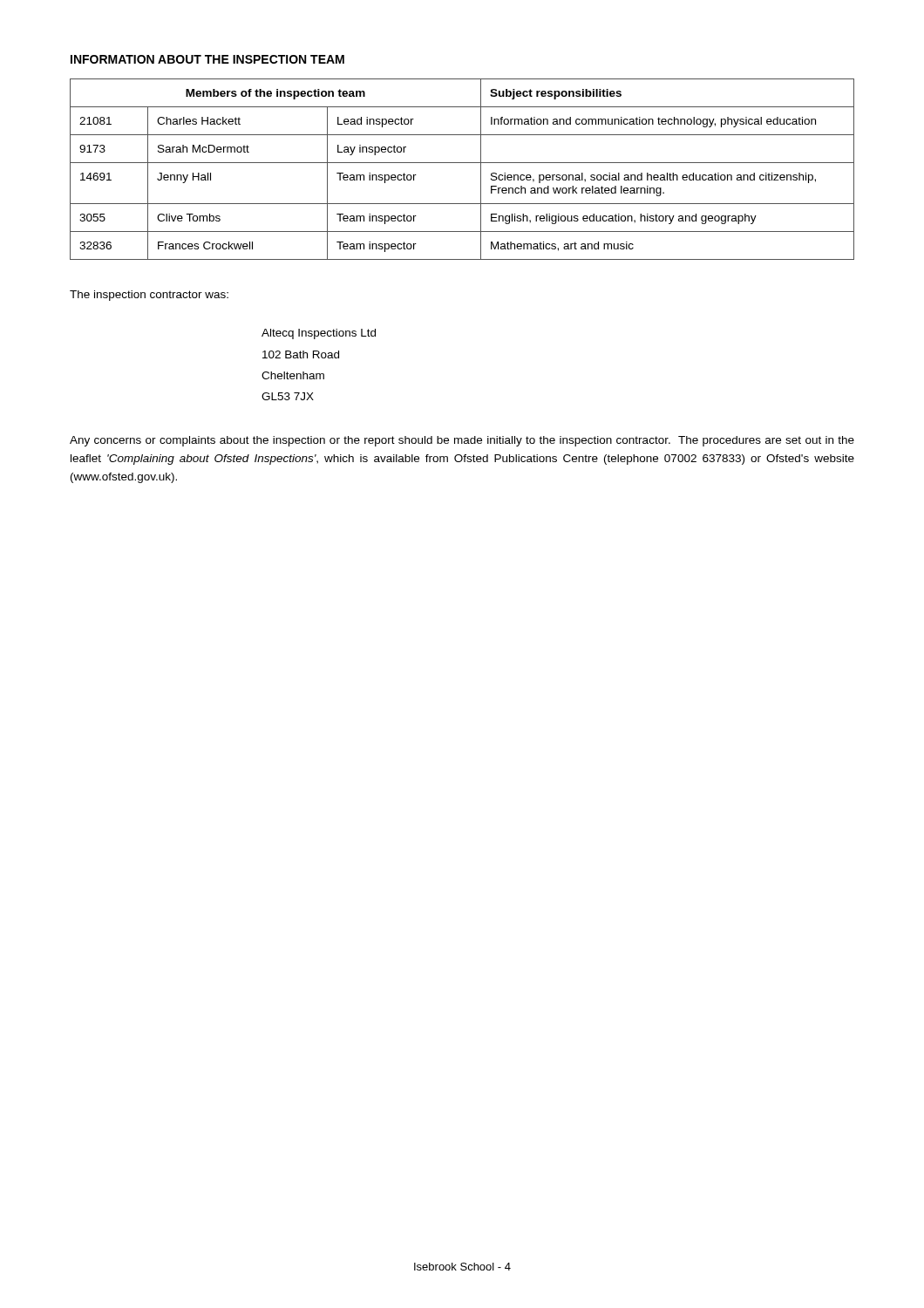Locate the text "INFORMATION ABOUT THE INSPECTION TEAM"
The height and width of the screenshot is (1308, 924).
[x=207, y=59]
